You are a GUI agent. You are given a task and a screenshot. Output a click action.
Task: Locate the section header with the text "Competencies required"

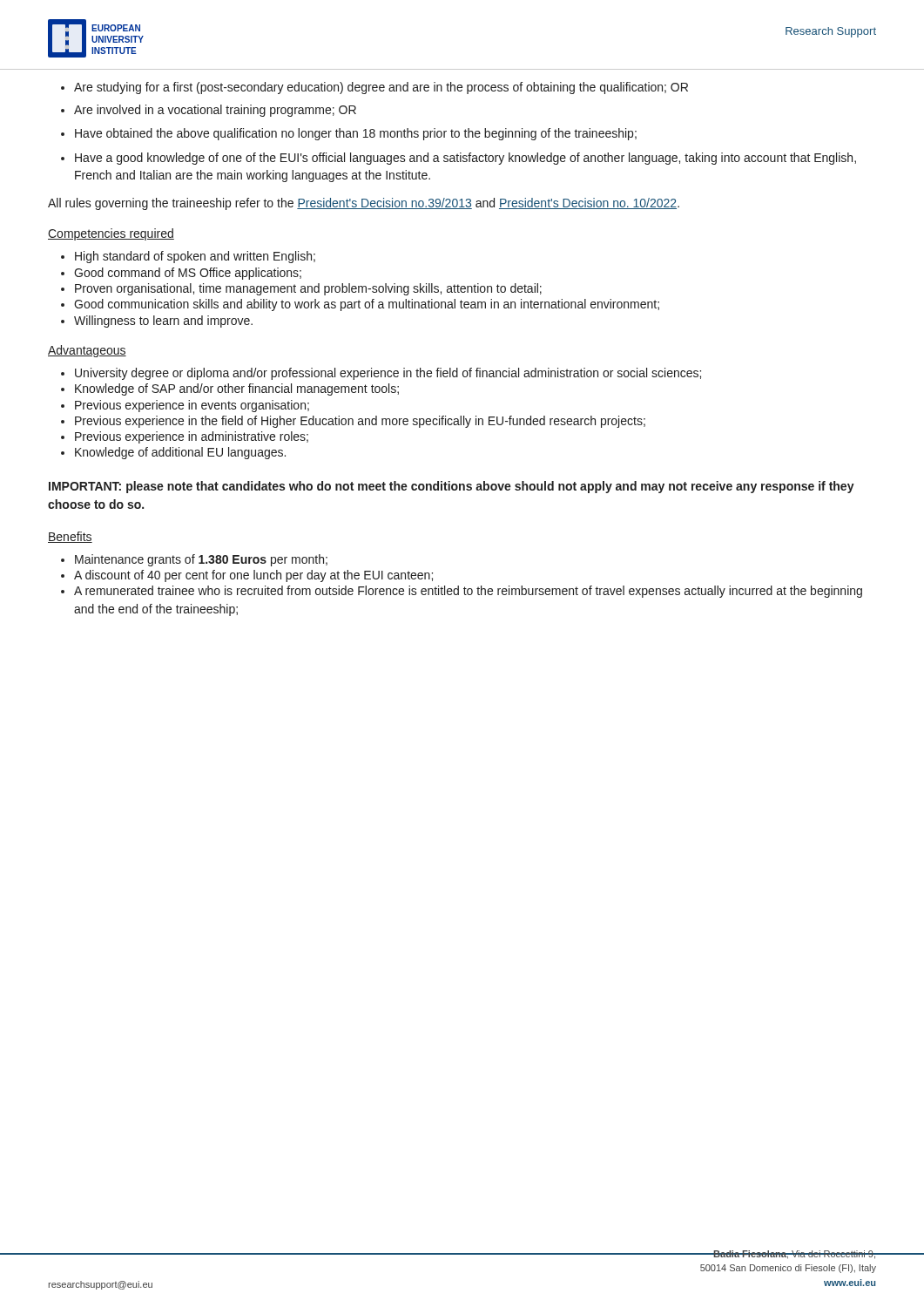[x=111, y=234]
